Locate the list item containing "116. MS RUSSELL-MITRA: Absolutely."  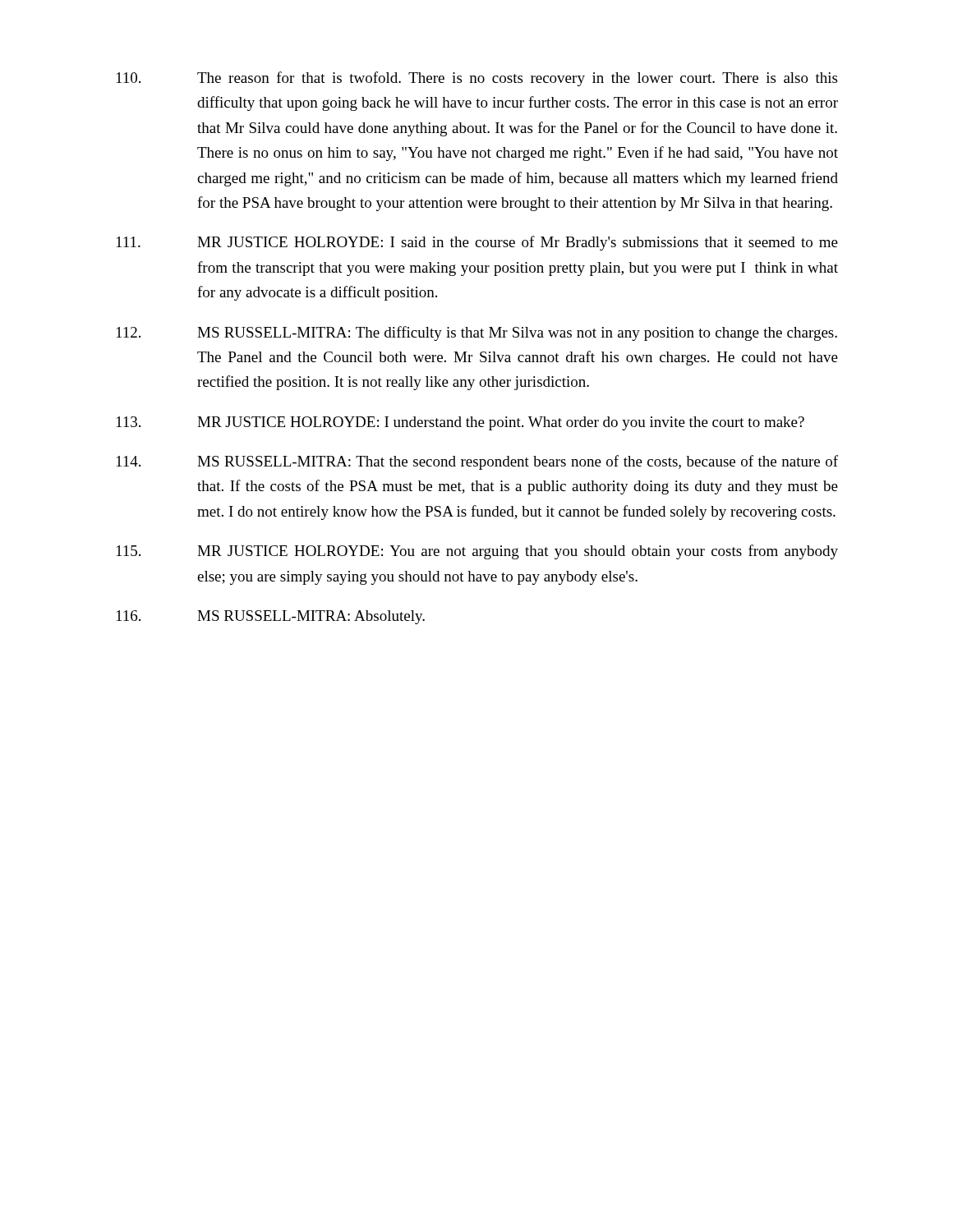click(x=271, y=617)
